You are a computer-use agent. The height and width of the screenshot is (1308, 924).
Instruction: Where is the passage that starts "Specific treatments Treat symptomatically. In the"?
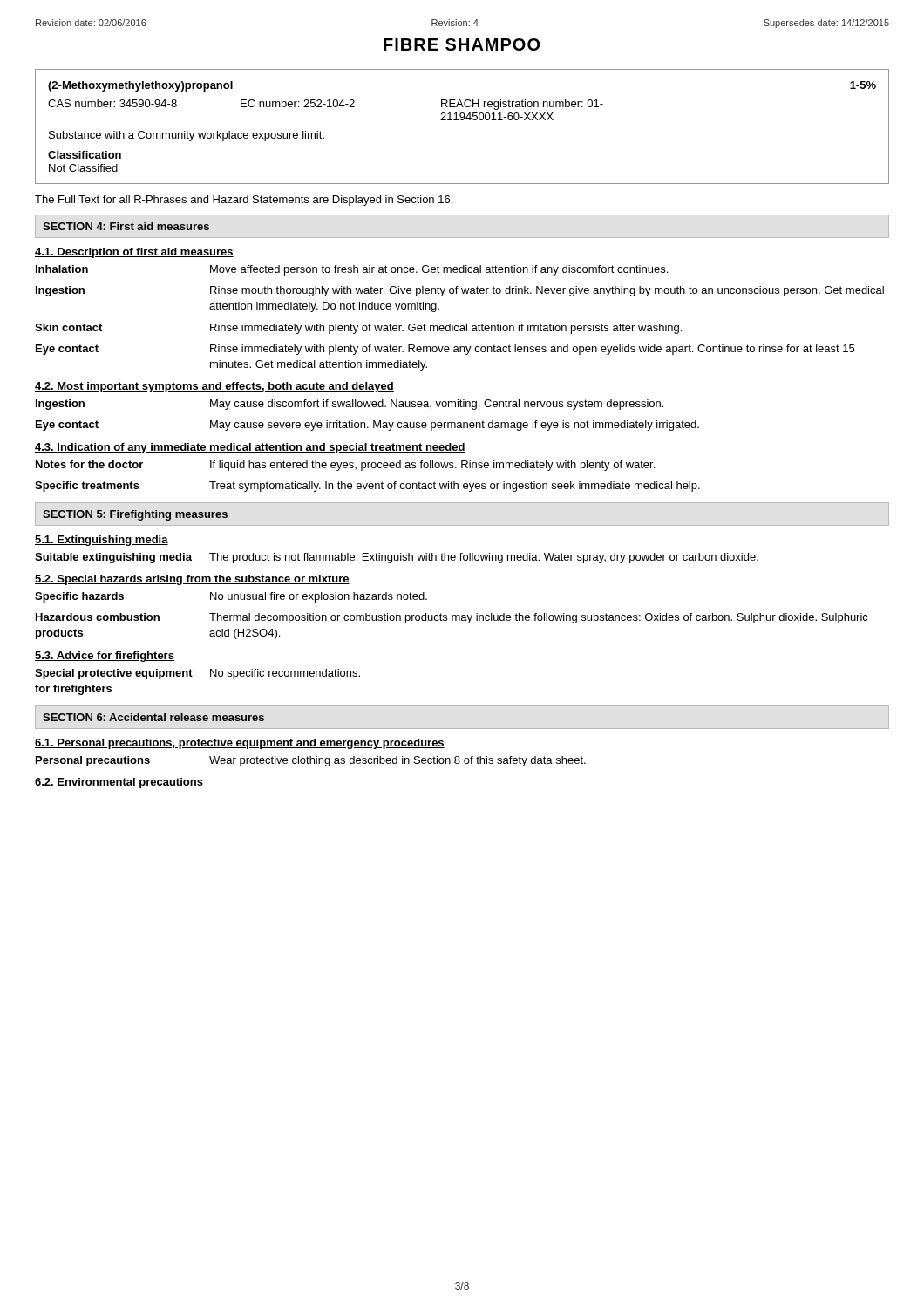pyautogui.click(x=462, y=485)
